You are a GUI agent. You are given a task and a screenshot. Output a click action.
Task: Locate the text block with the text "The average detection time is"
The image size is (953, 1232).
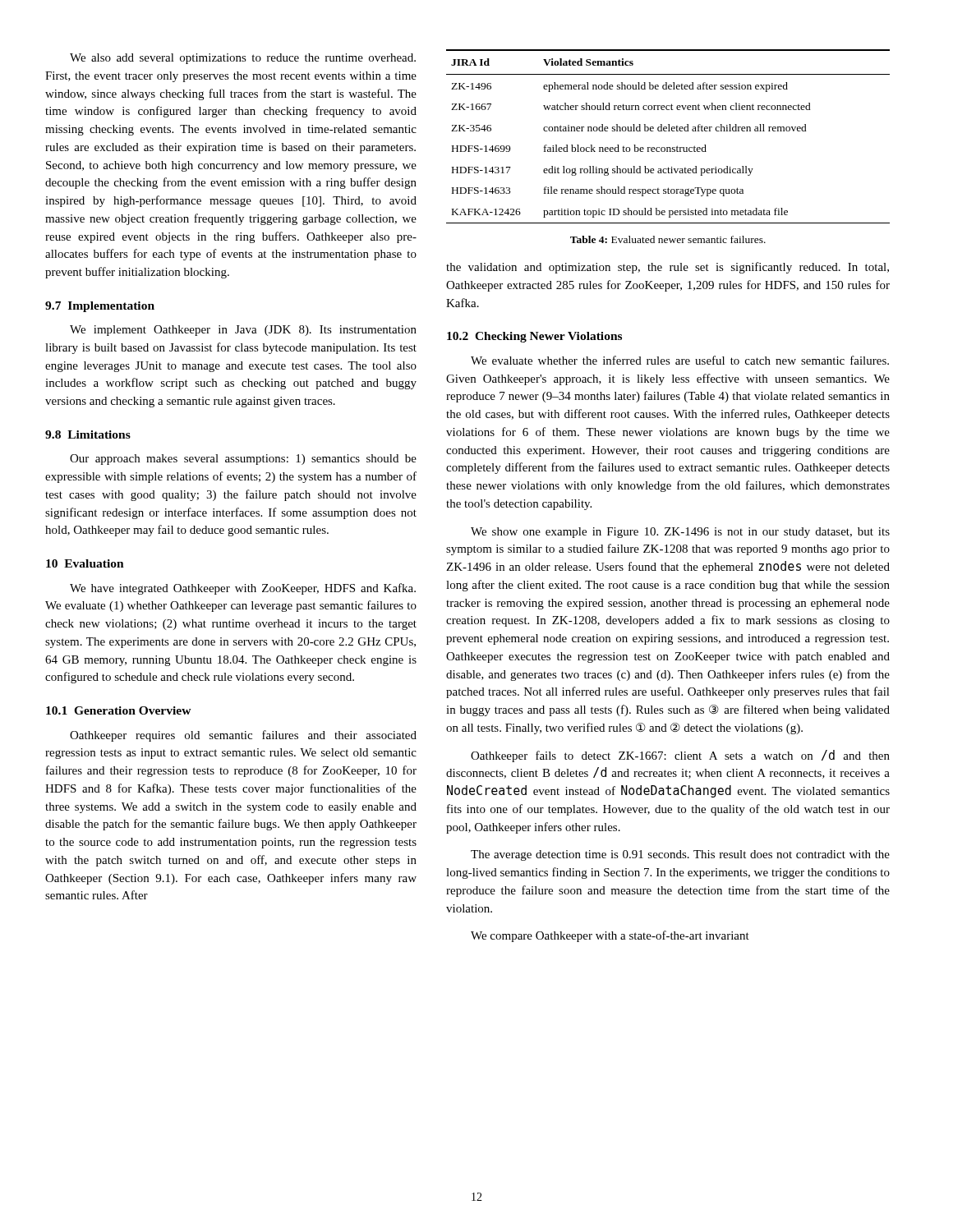668,882
